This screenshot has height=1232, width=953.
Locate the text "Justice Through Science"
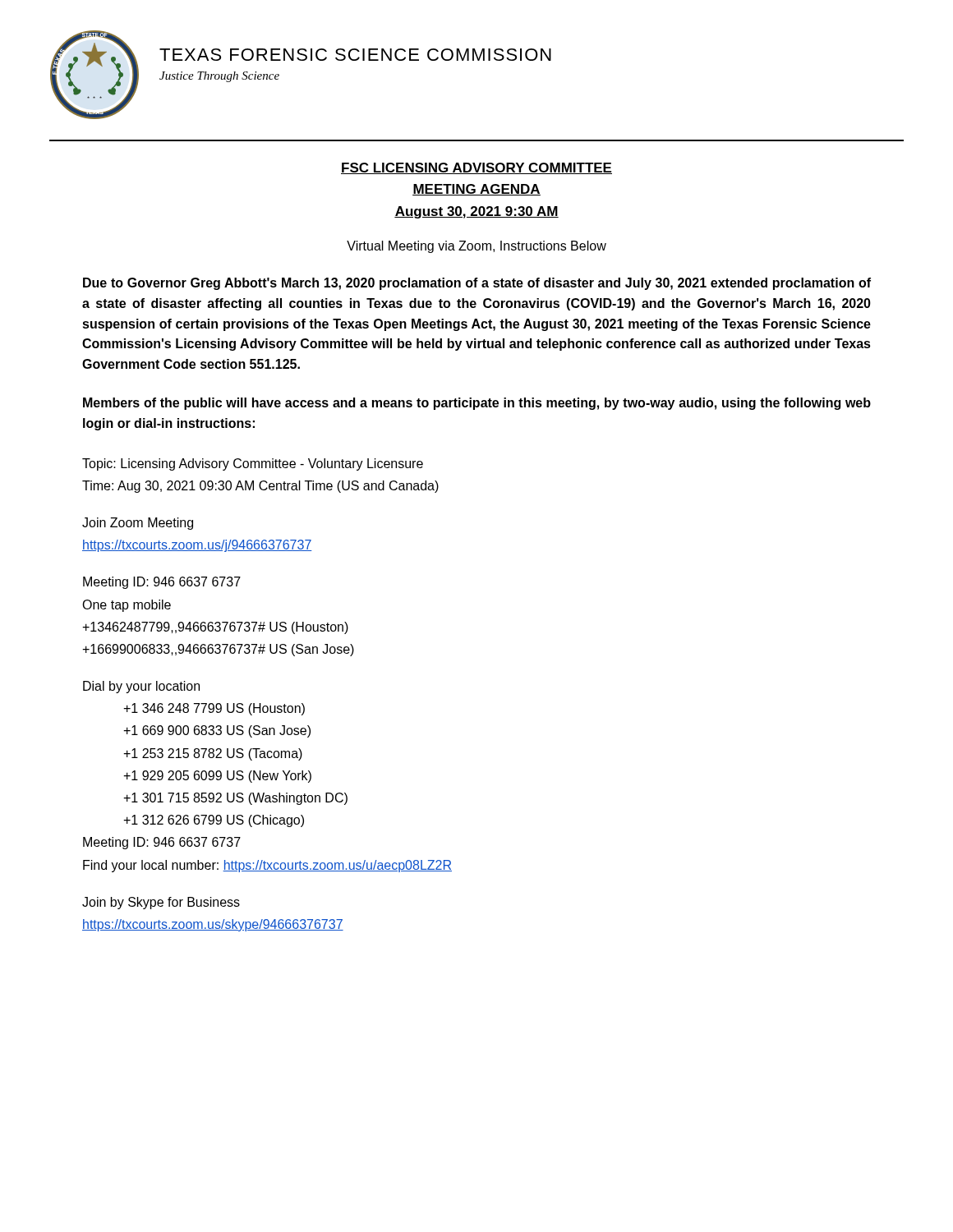point(219,76)
